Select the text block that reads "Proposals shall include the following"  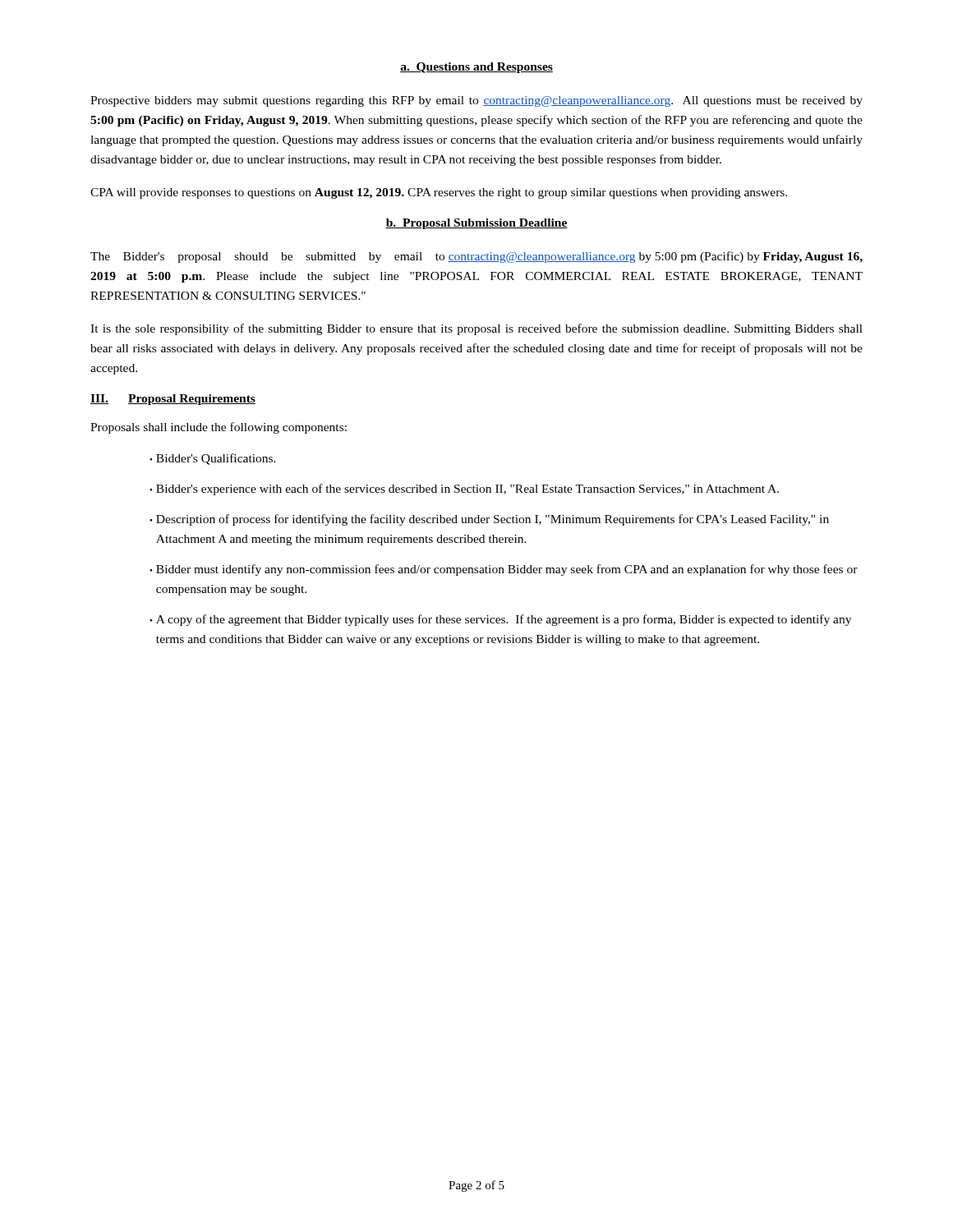coord(219,427)
